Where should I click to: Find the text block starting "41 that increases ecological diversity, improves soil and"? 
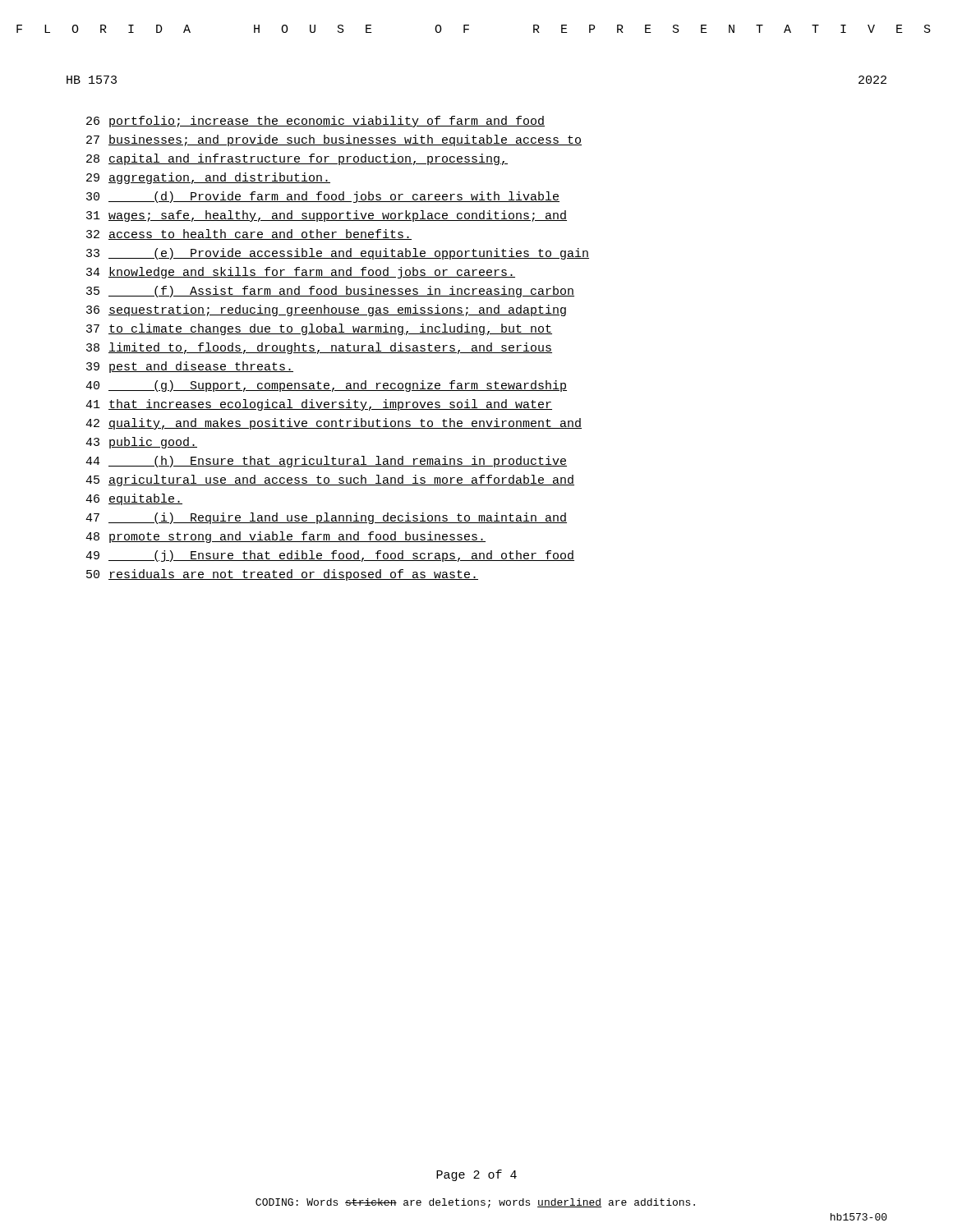click(309, 405)
